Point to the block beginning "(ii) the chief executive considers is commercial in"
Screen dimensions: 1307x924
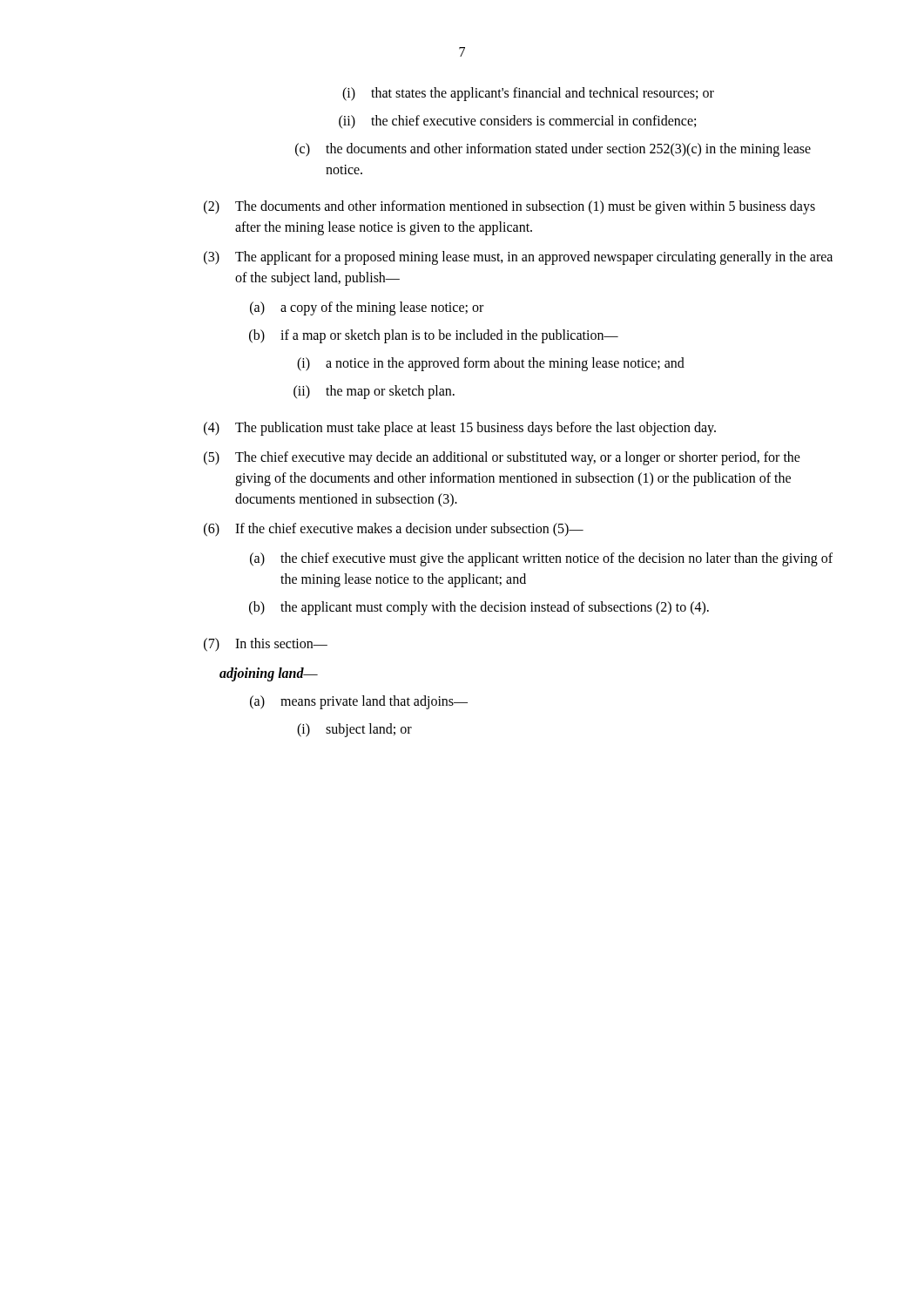506,121
